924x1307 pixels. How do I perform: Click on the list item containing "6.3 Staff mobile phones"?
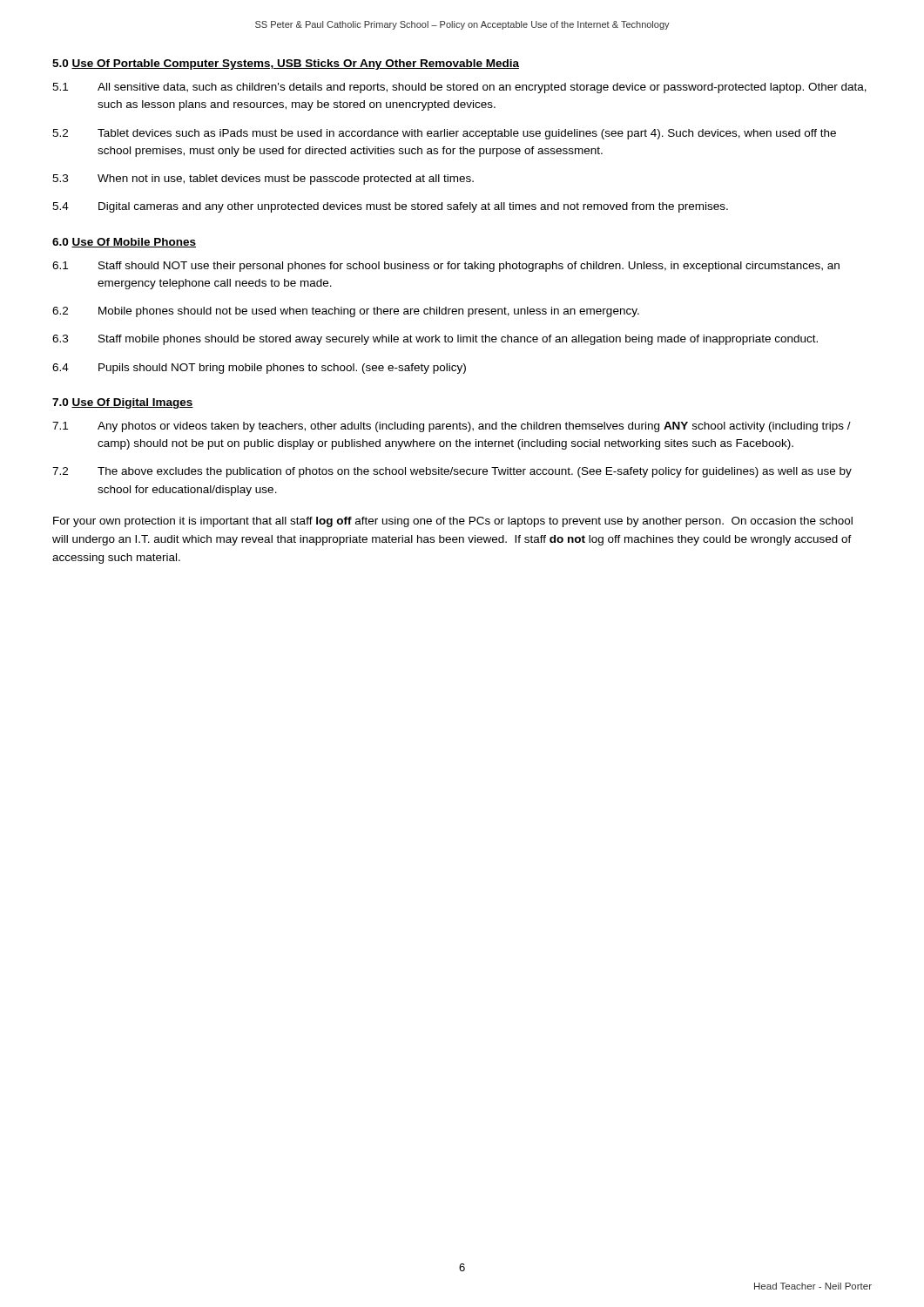click(x=462, y=339)
